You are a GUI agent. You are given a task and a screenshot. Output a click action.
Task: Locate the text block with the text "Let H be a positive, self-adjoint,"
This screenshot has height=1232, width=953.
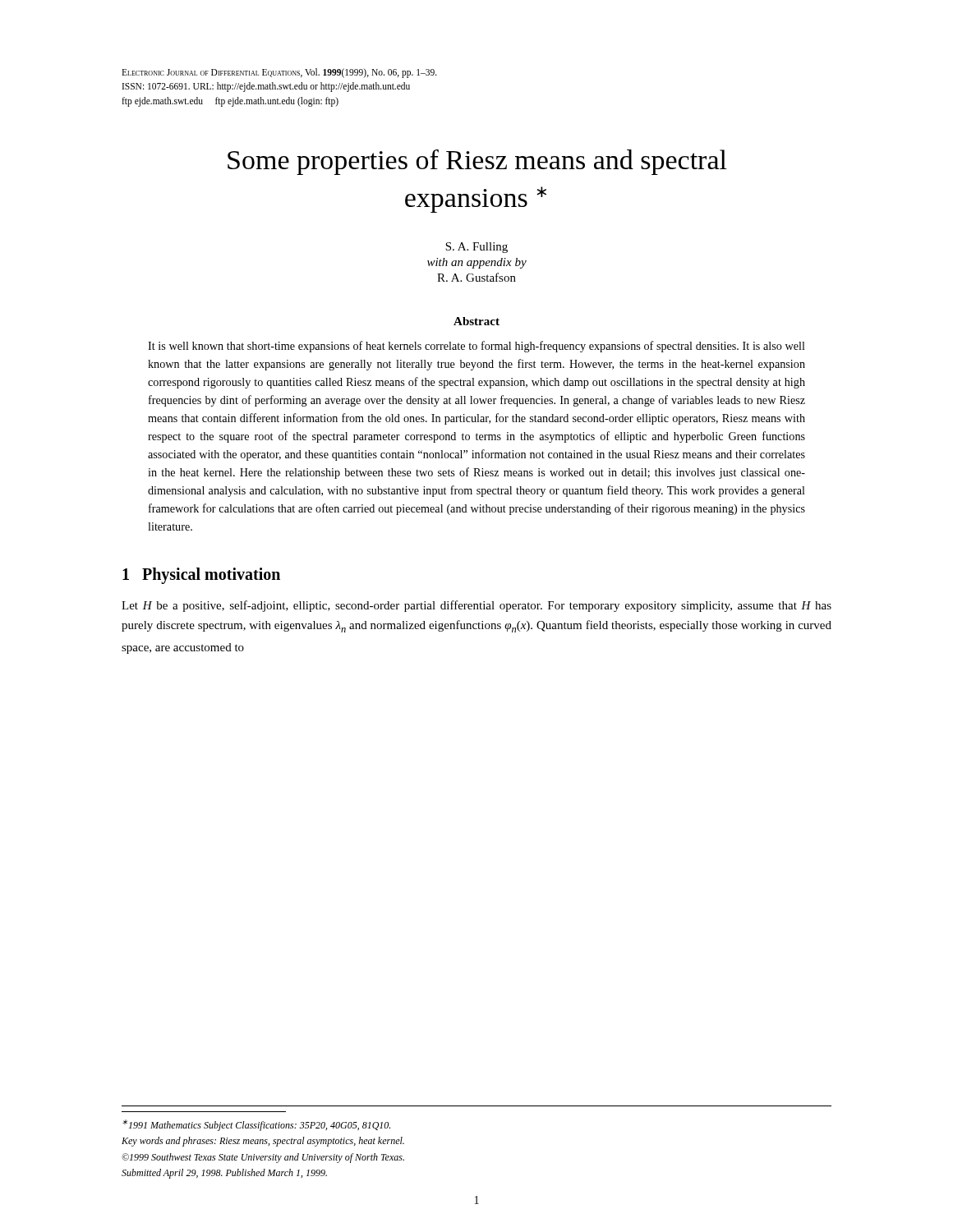476,626
